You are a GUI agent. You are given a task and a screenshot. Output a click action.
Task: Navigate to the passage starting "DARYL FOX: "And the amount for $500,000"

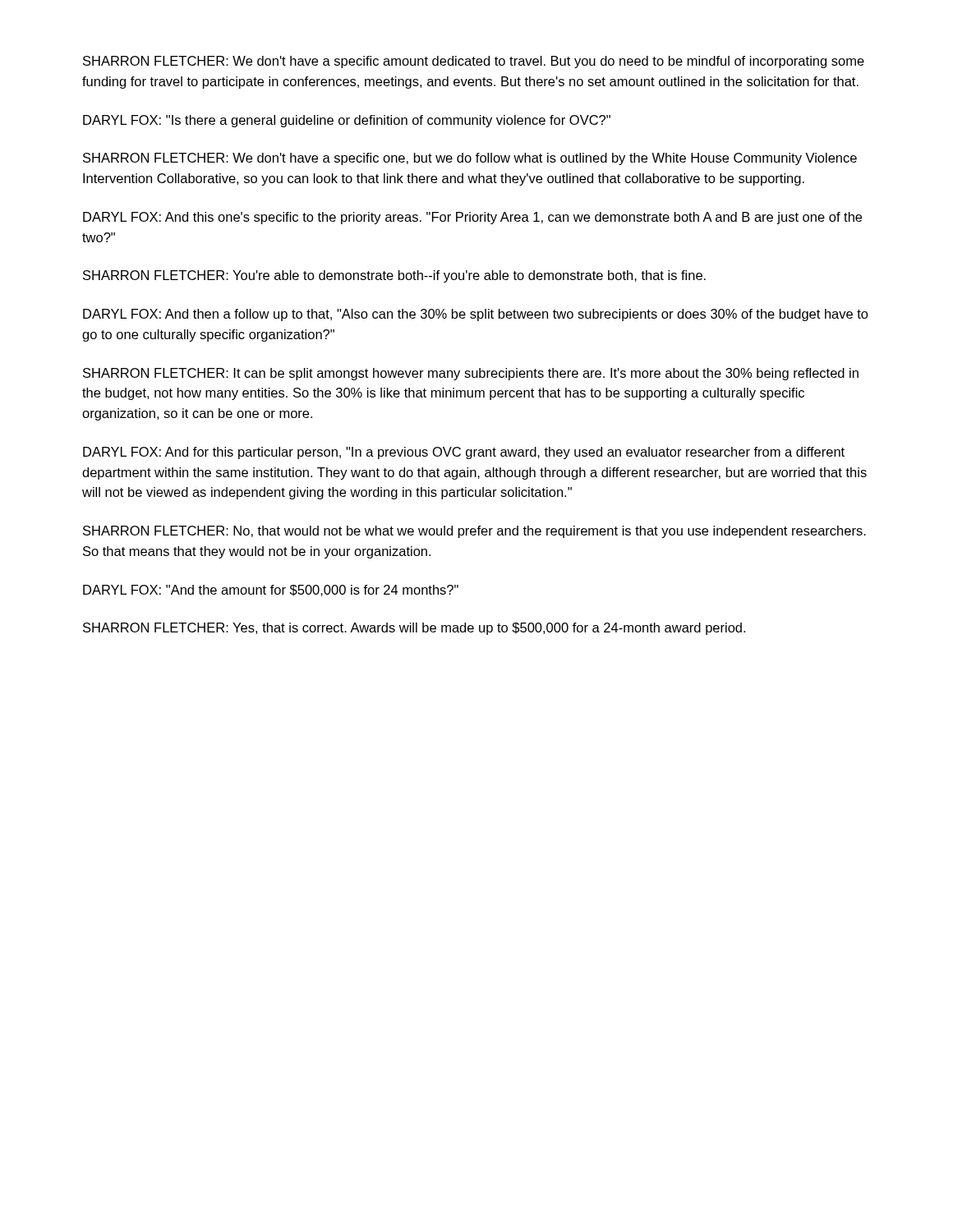pyautogui.click(x=270, y=589)
